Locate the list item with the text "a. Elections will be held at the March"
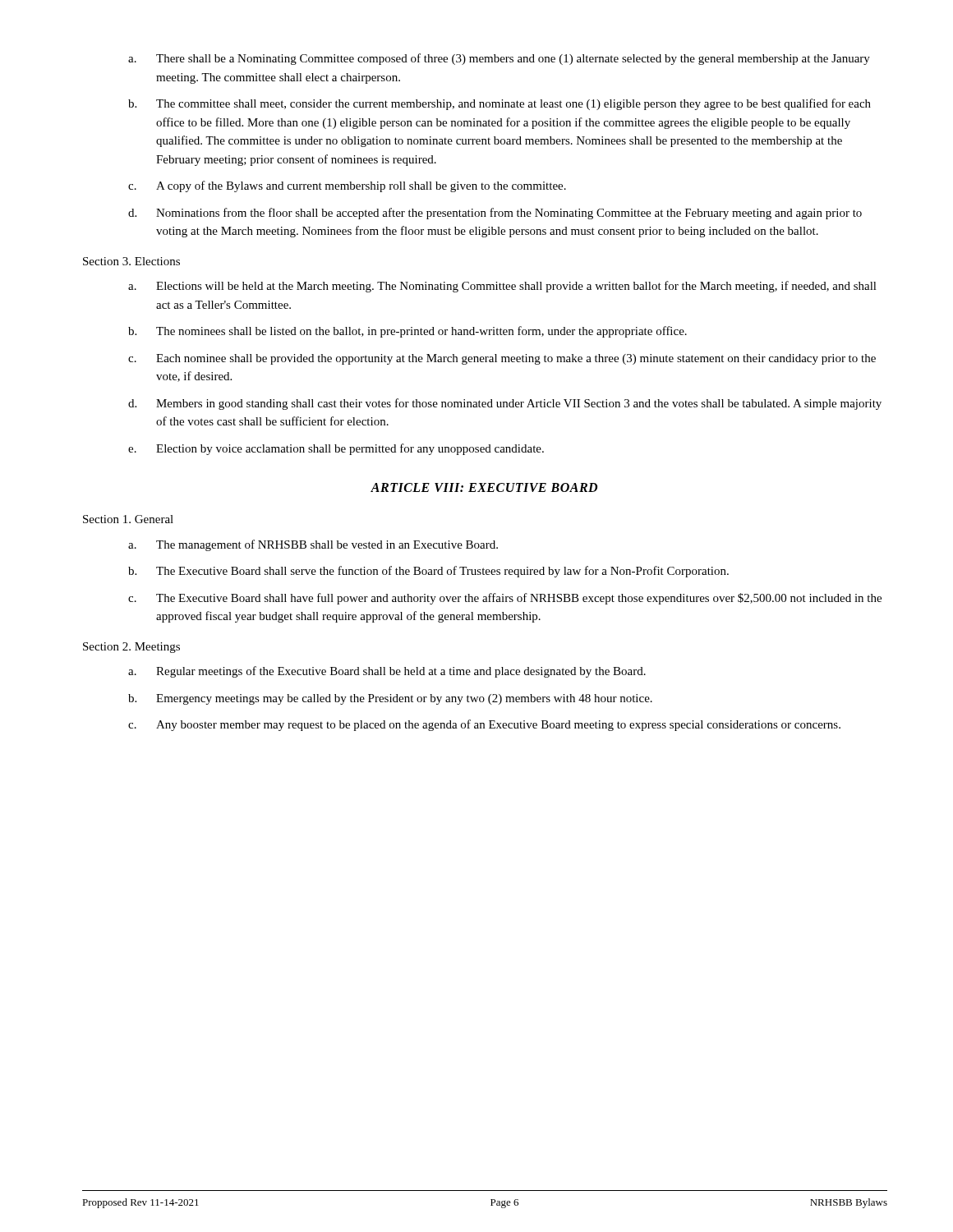 click(508, 295)
